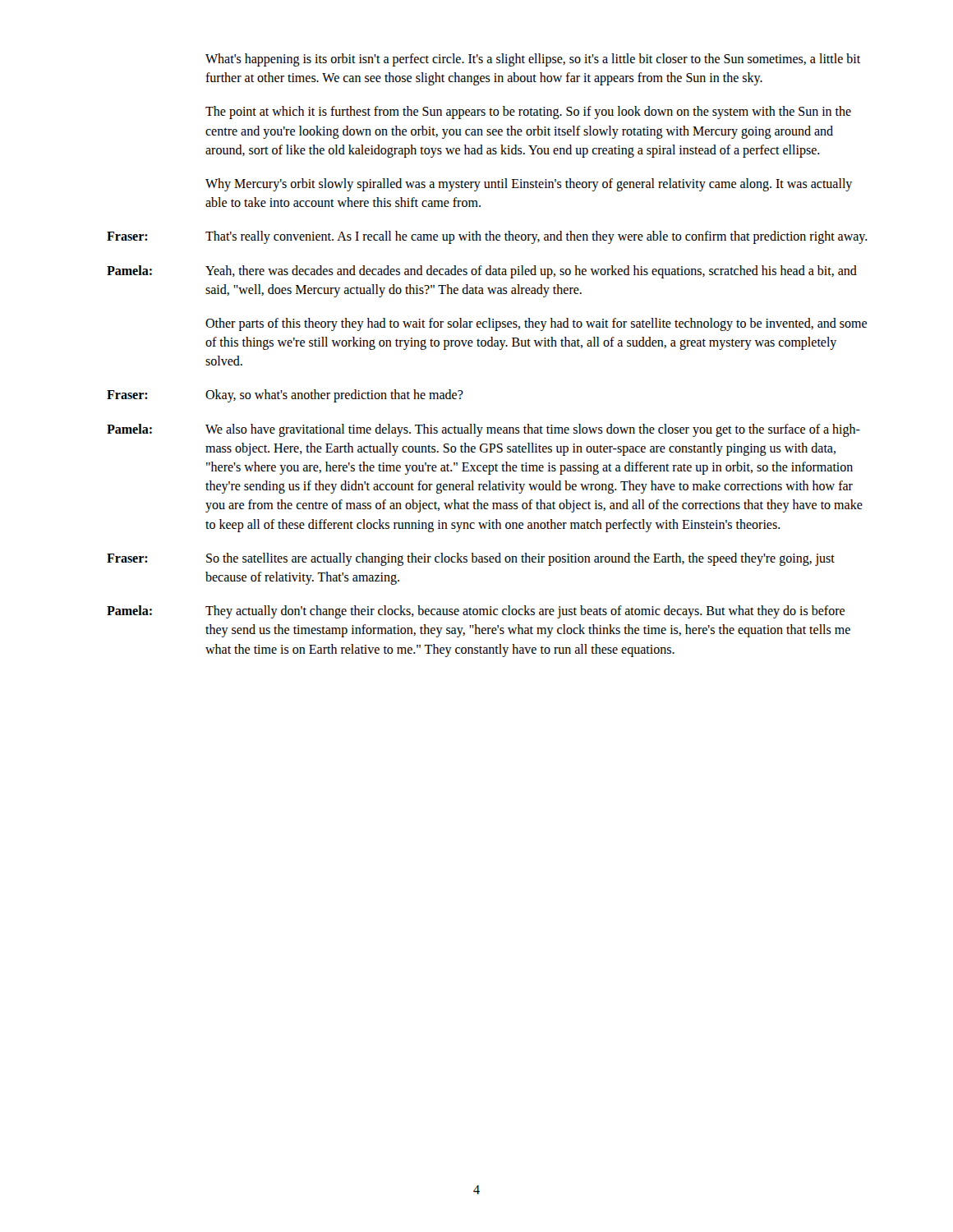Find the block on this page that starts "Pamela: They actually don't"
The height and width of the screenshot is (1232, 953).
tap(489, 630)
